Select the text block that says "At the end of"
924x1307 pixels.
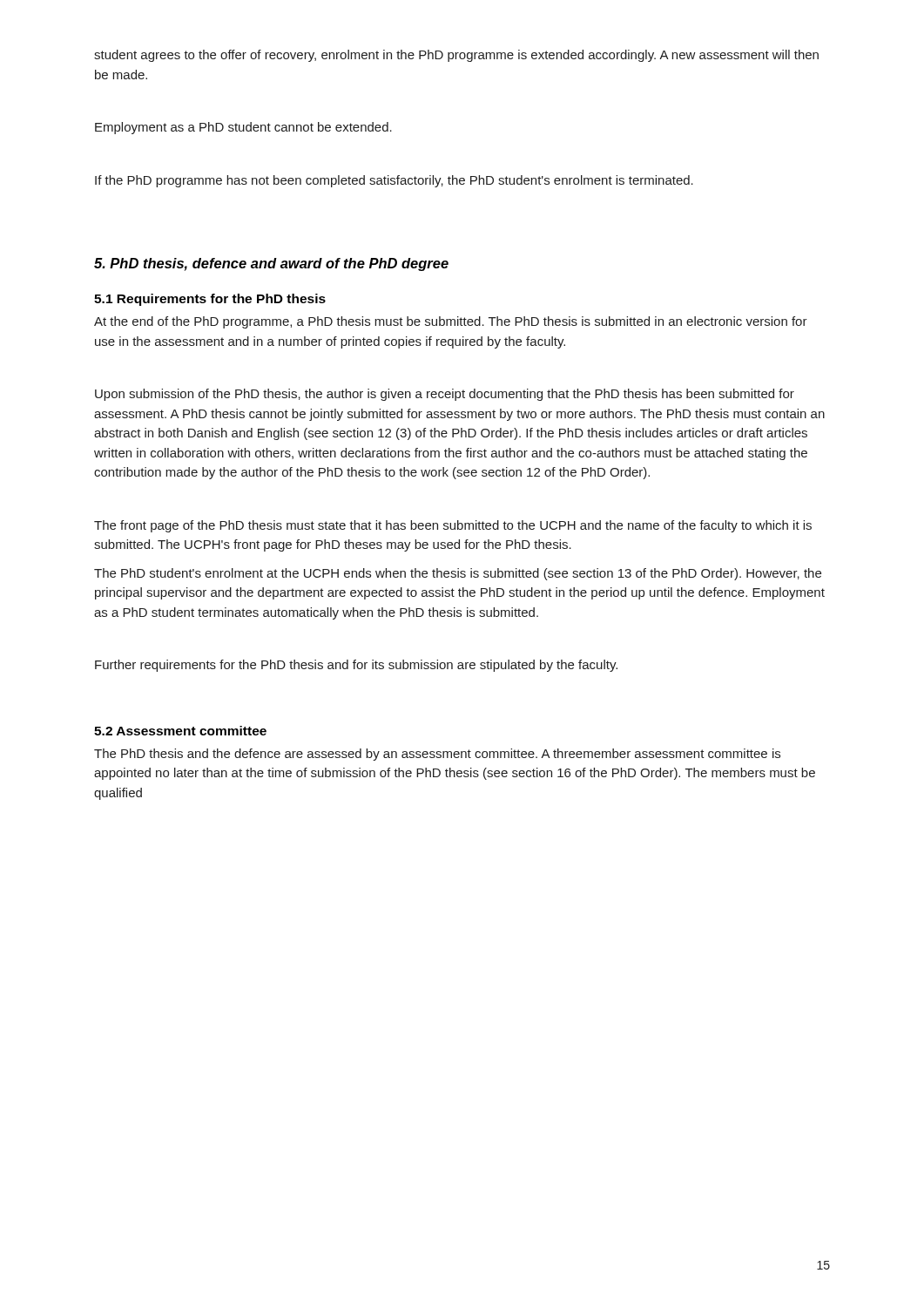click(x=450, y=331)
